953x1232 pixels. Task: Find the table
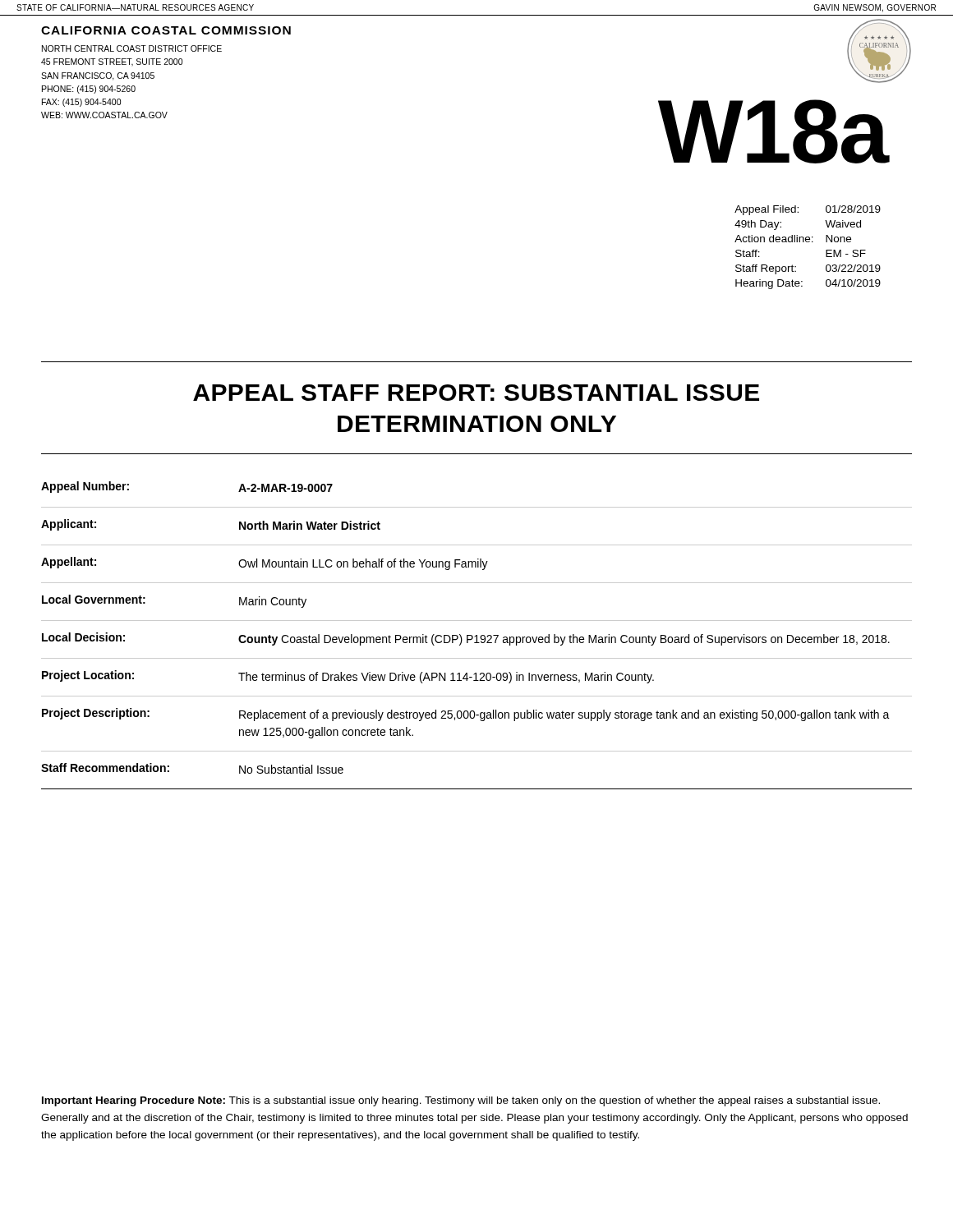click(811, 246)
